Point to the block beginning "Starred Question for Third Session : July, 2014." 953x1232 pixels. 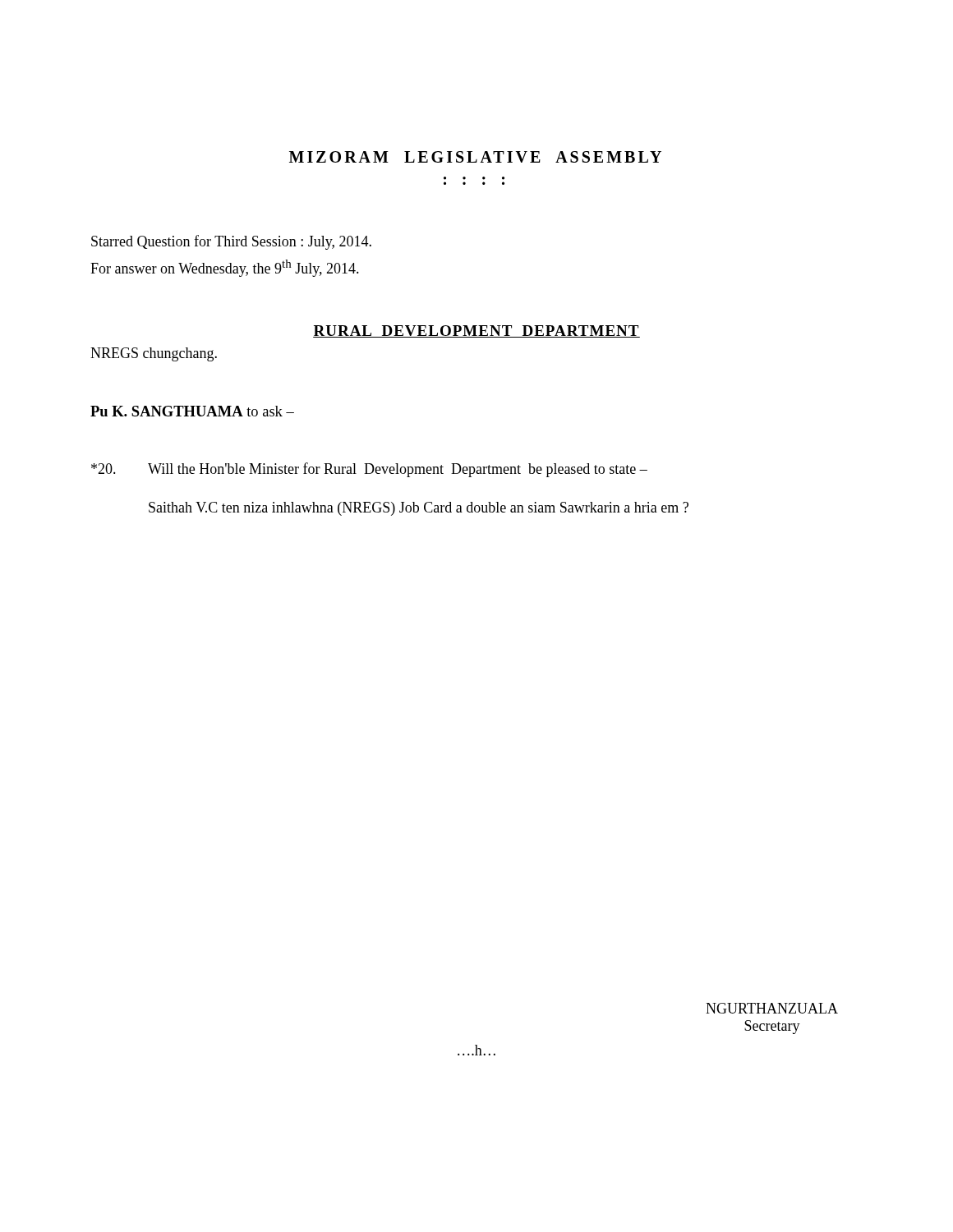(231, 255)
